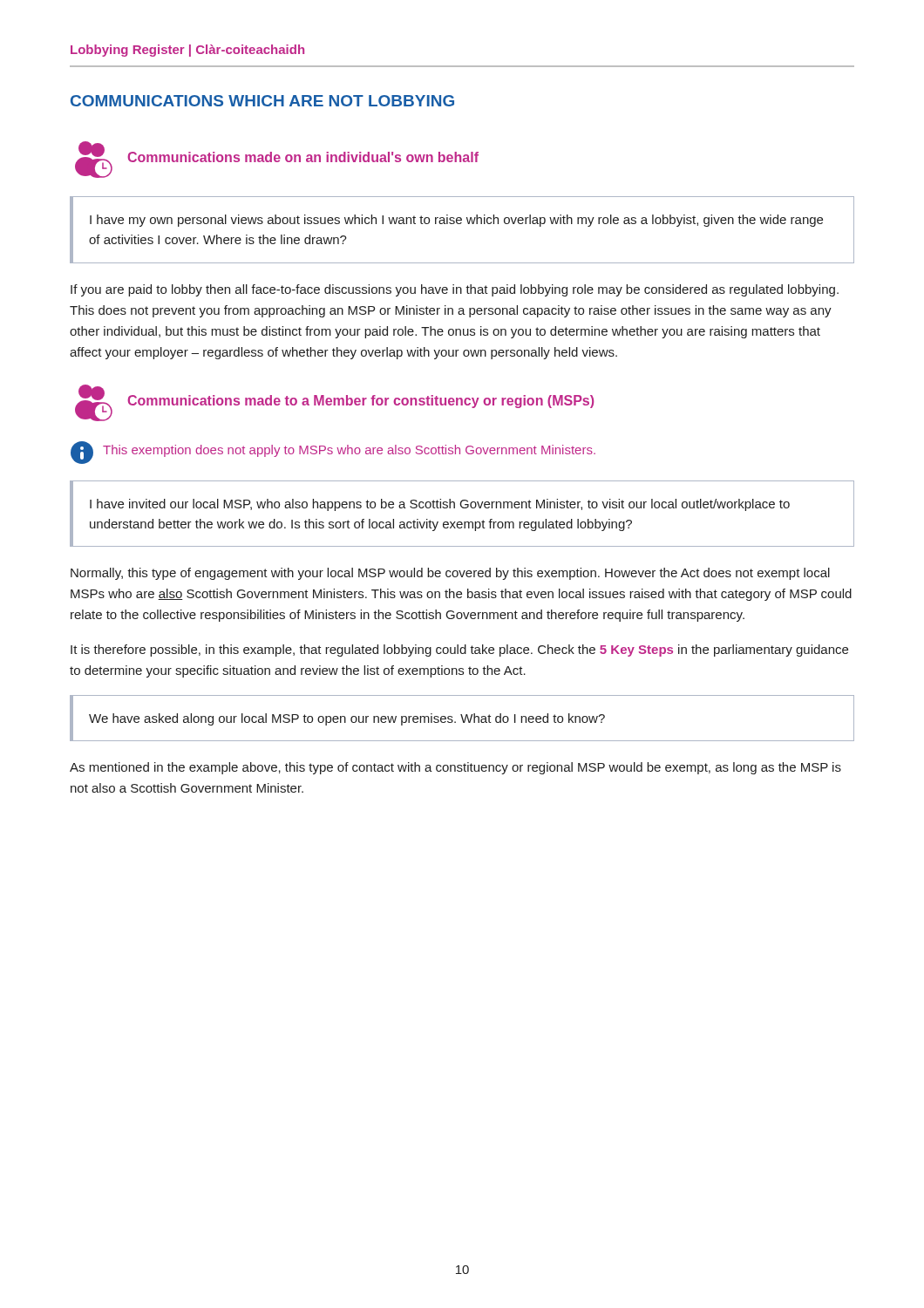
Task: Click on the text block that says "This exemption does not apply to MSPs who"
Action: [x=350, y=449]
